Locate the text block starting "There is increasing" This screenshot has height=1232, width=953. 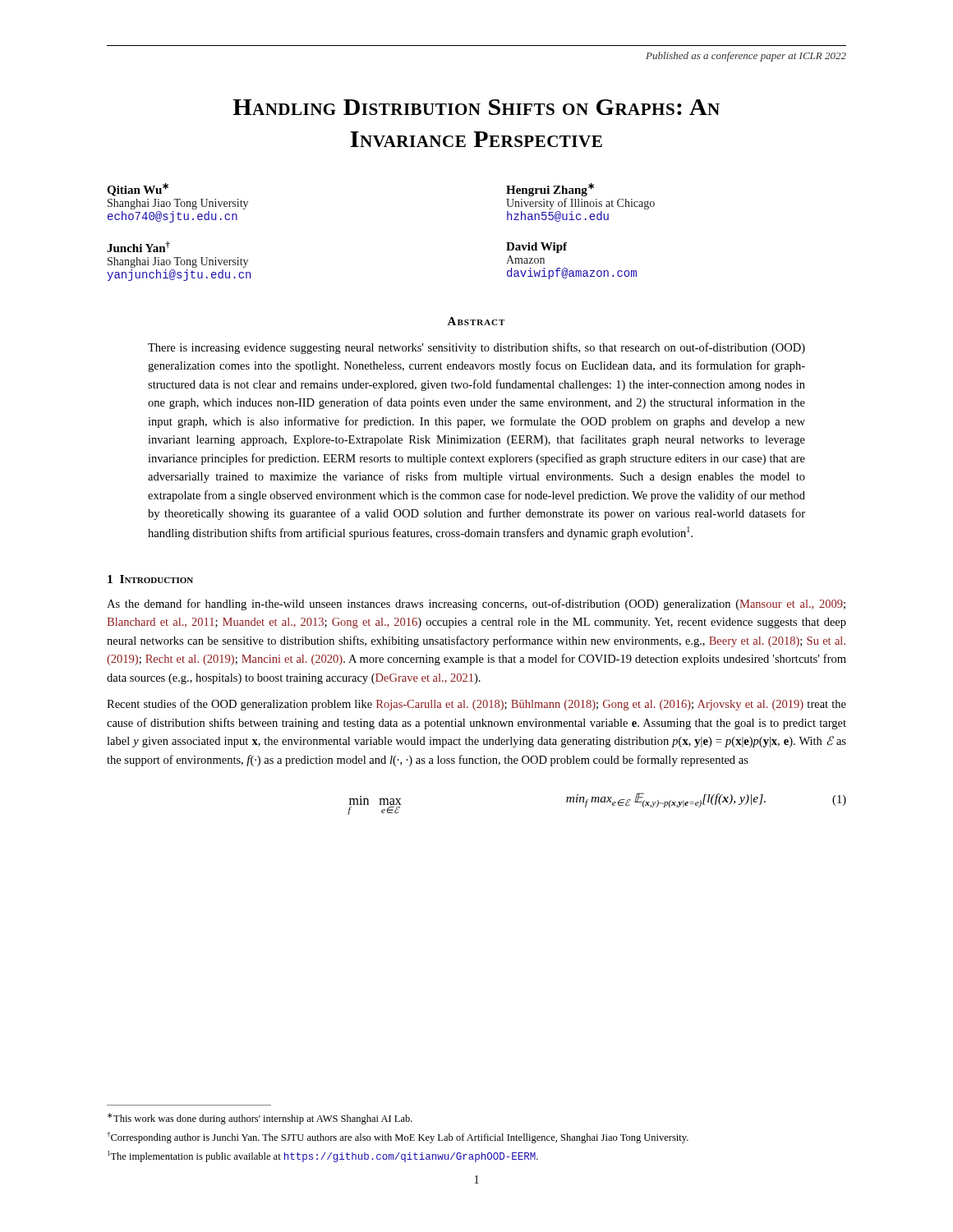point(476,440)
